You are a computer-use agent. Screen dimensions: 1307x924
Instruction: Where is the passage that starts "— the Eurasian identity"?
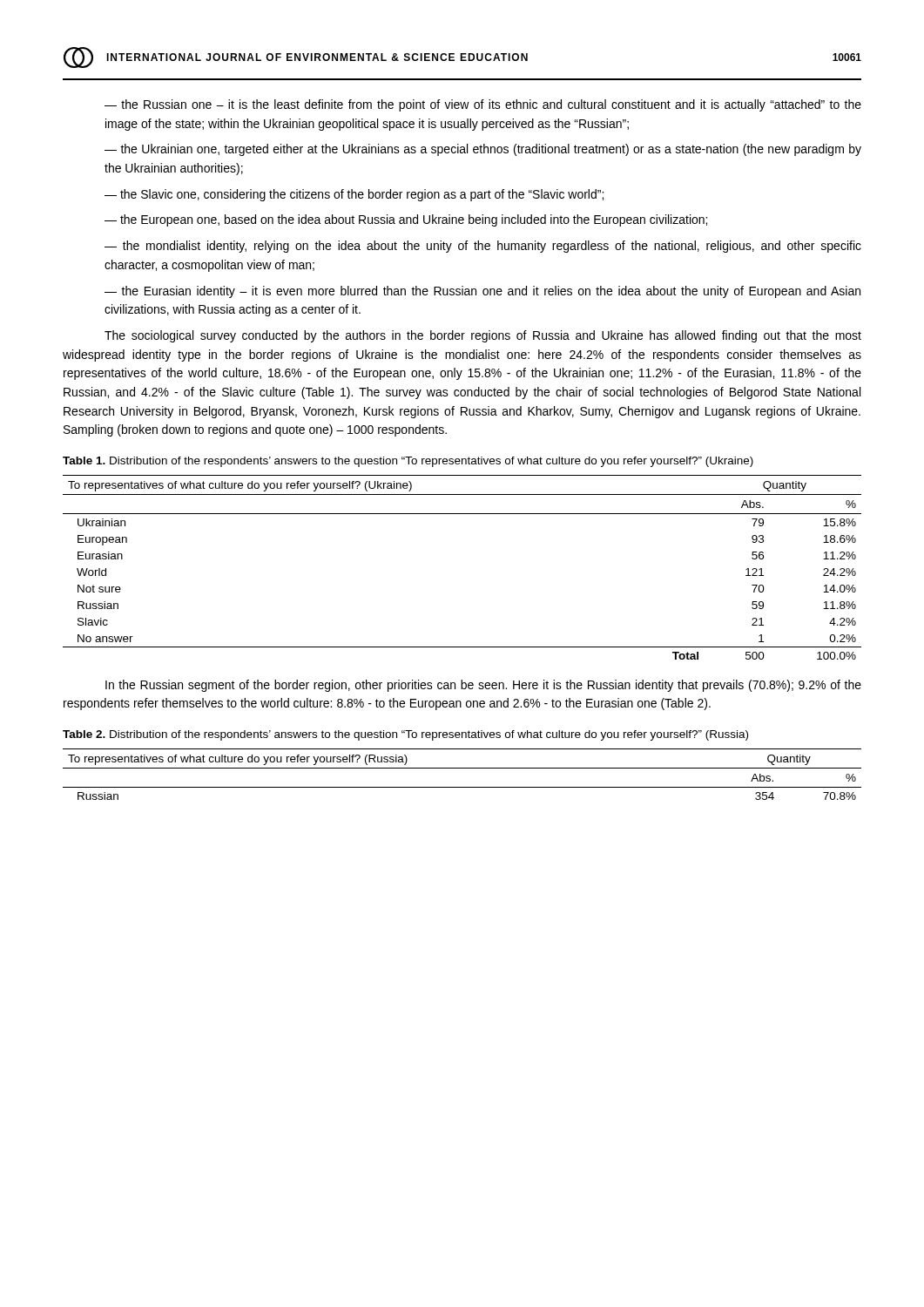tap(483, 300)
